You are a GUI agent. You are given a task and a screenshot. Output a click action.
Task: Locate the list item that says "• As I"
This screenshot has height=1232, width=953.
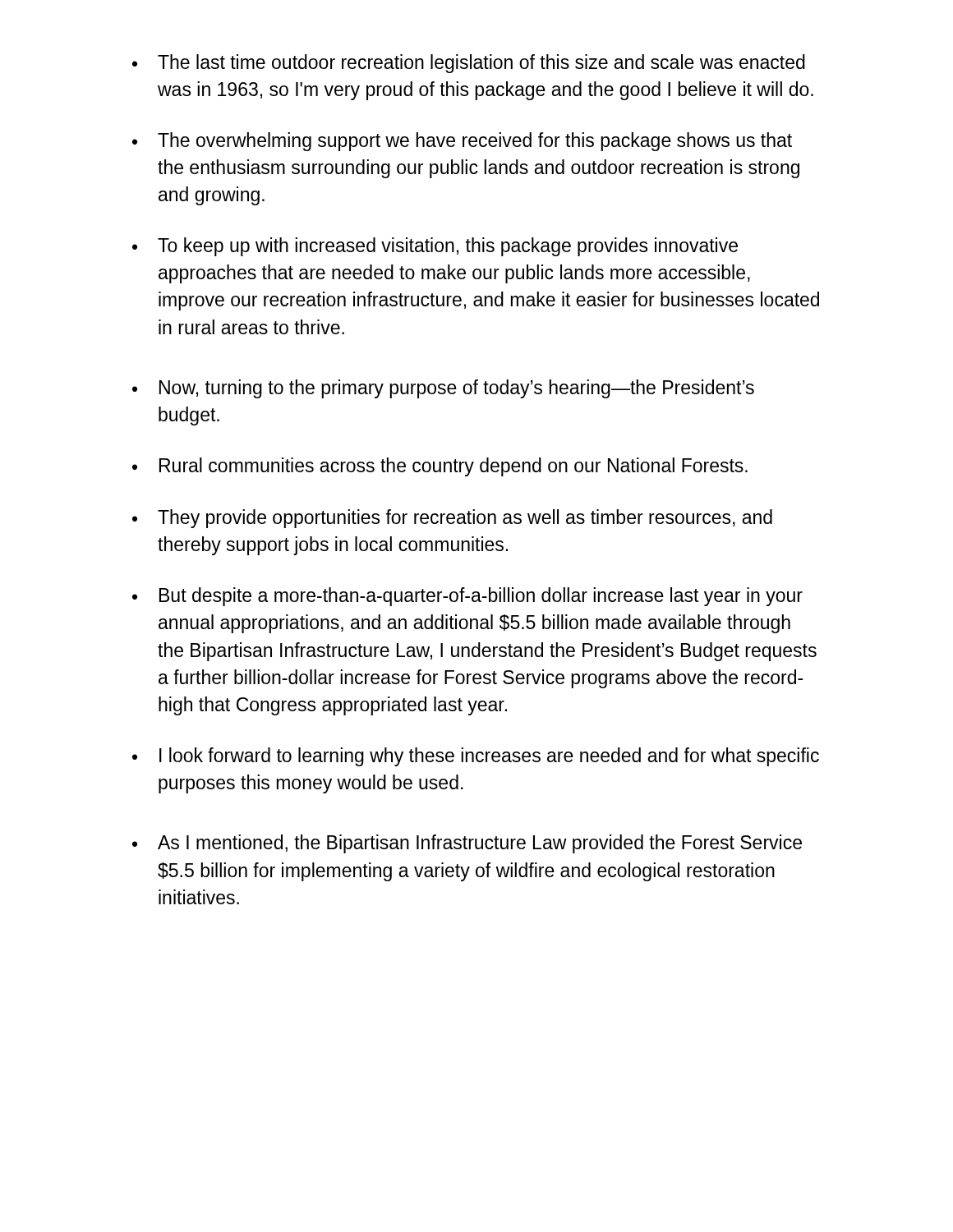click(476, 871)
